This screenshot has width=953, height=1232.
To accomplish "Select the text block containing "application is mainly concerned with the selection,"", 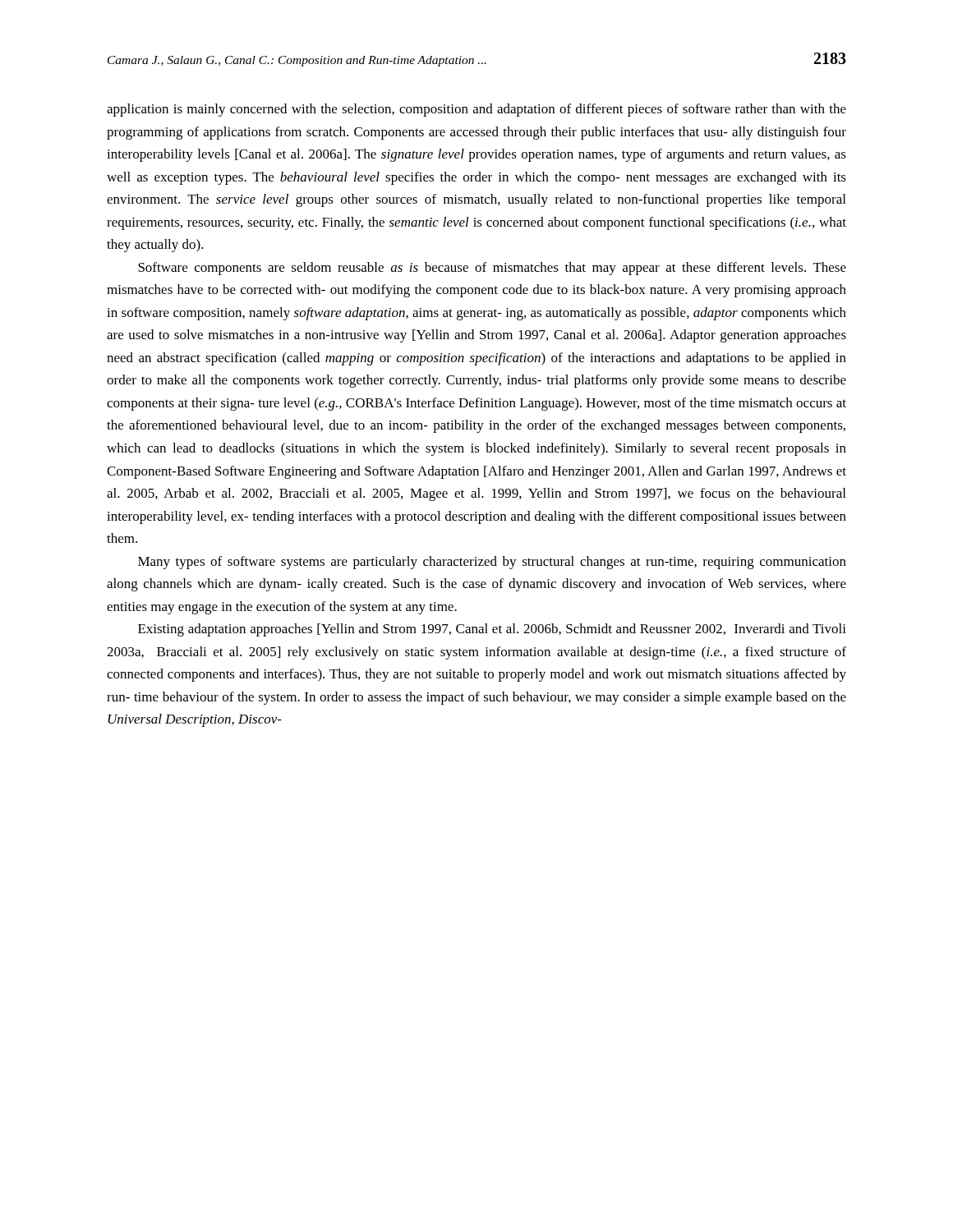I will pos(476,414).
